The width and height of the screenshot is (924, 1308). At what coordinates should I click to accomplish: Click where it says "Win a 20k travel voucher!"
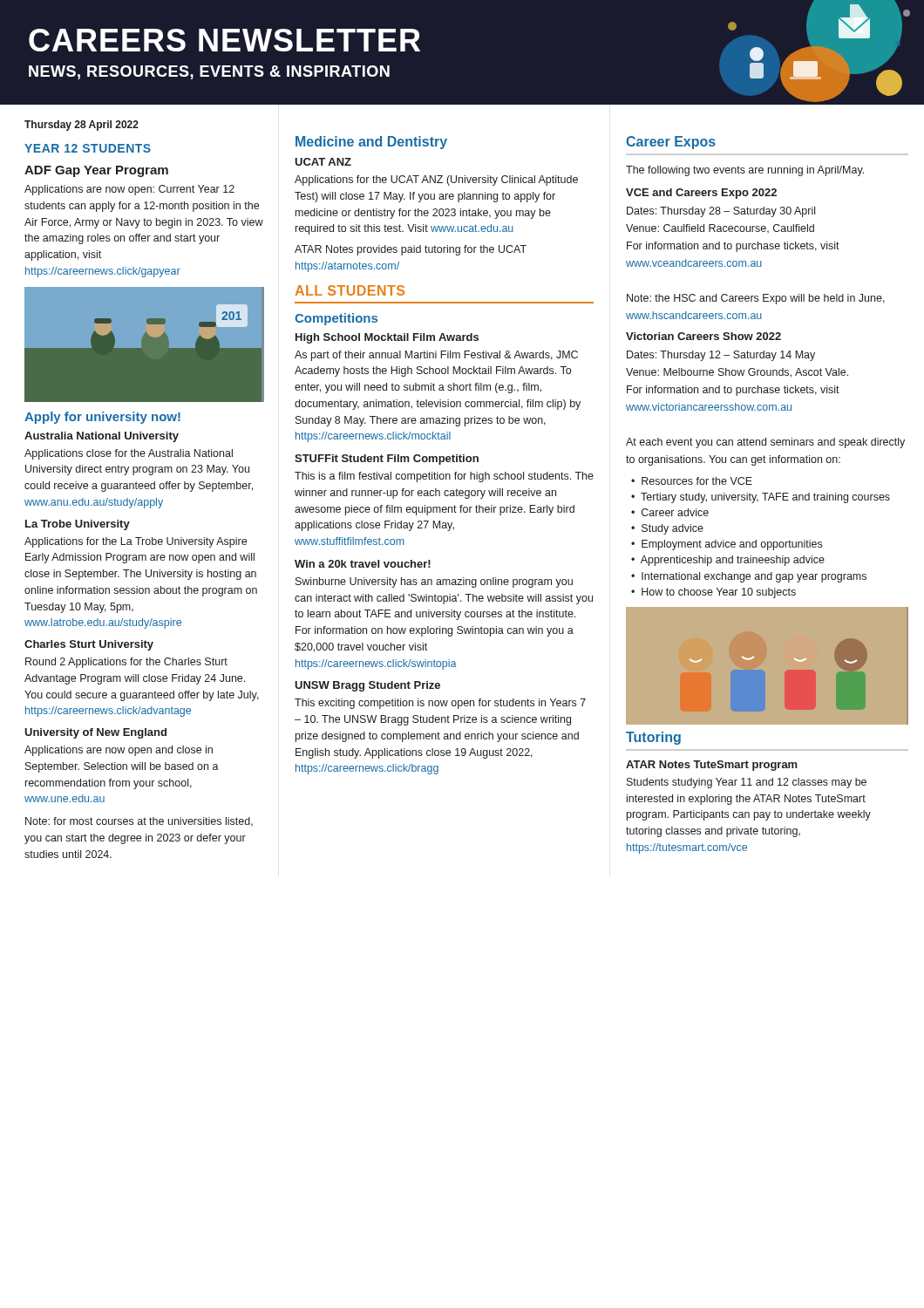tap(363, 563)
